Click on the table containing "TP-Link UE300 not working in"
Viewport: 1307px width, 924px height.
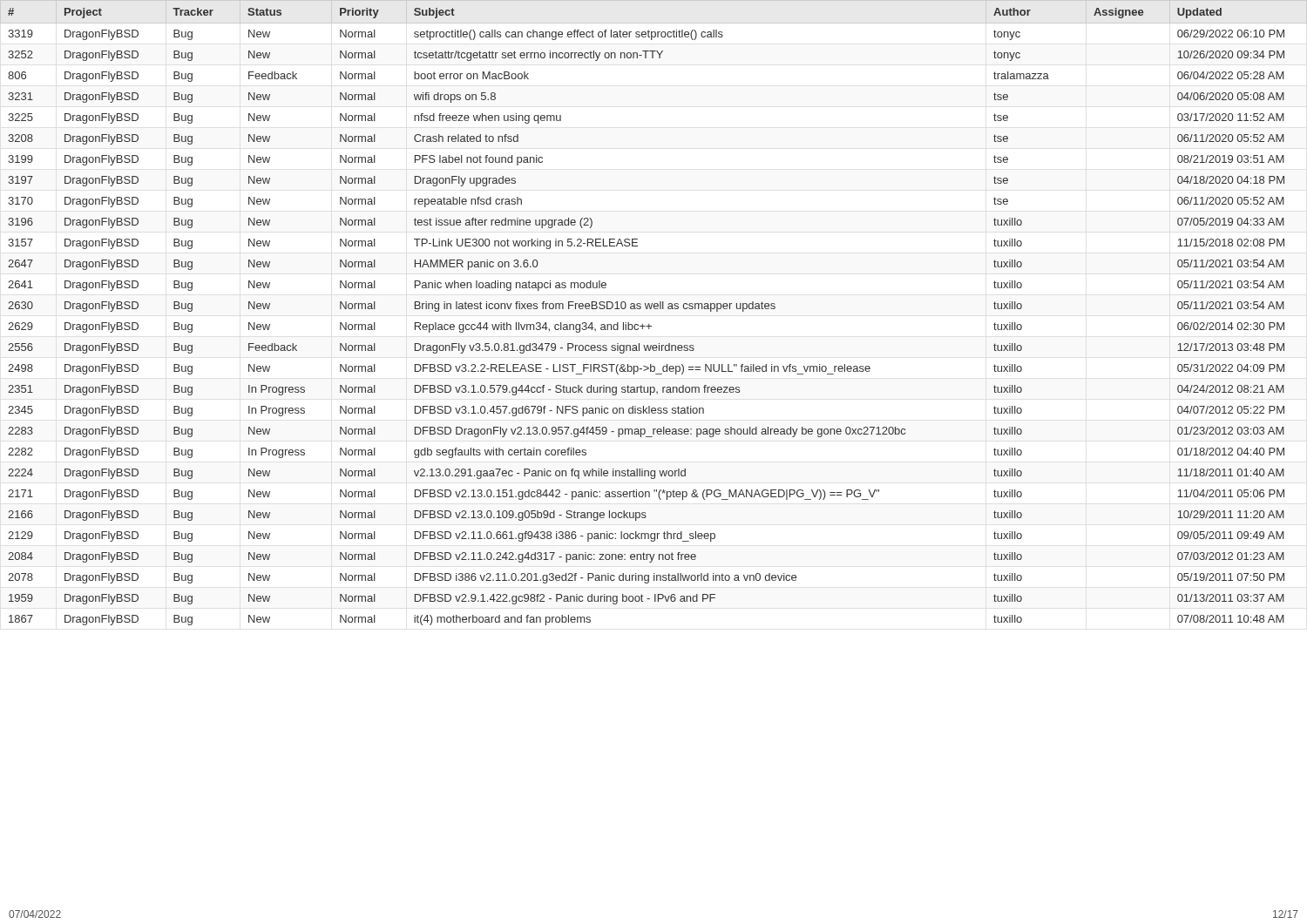pos(654,315)
